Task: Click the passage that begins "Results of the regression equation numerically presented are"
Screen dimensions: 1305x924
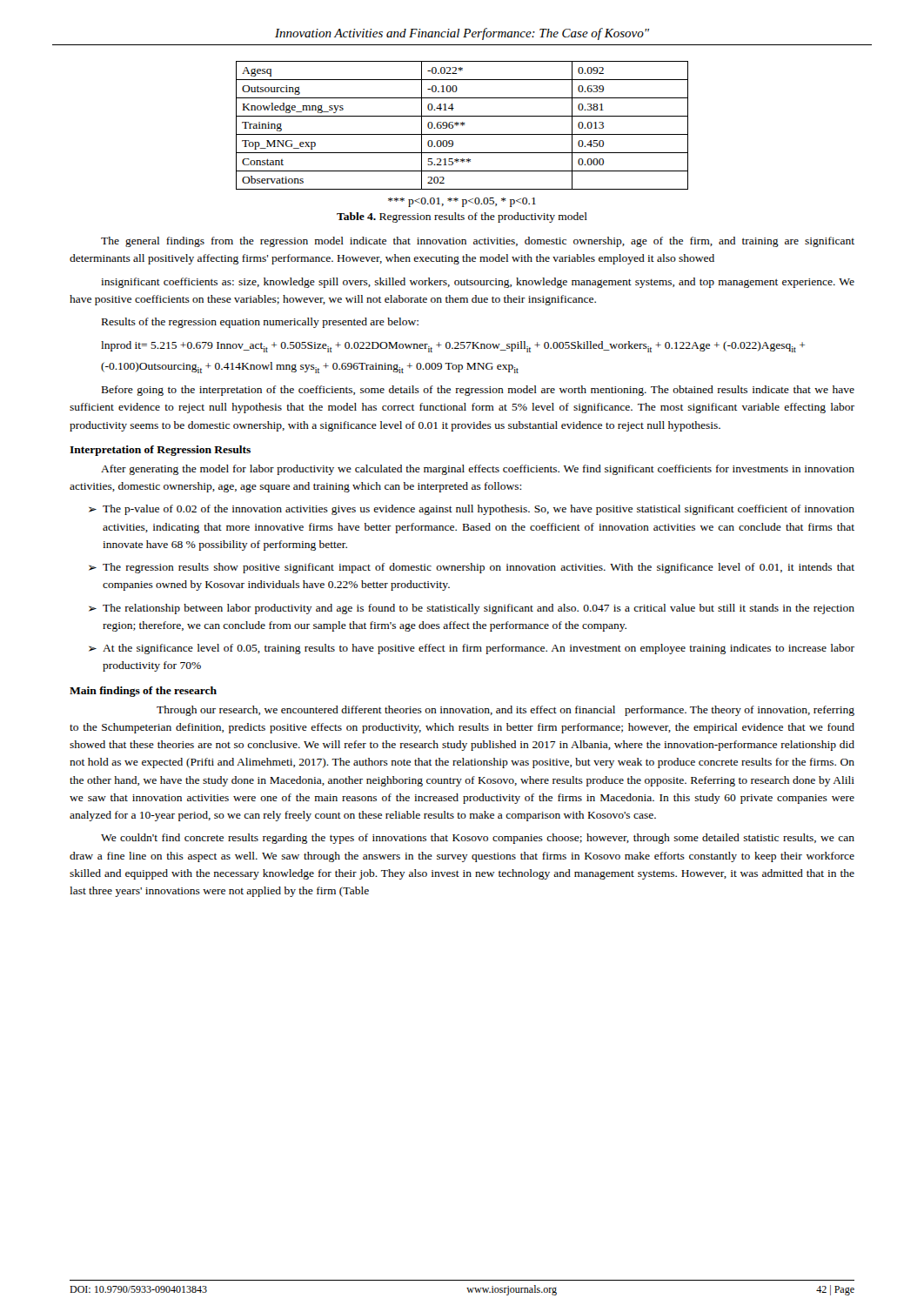Action: tap(260, 321)
